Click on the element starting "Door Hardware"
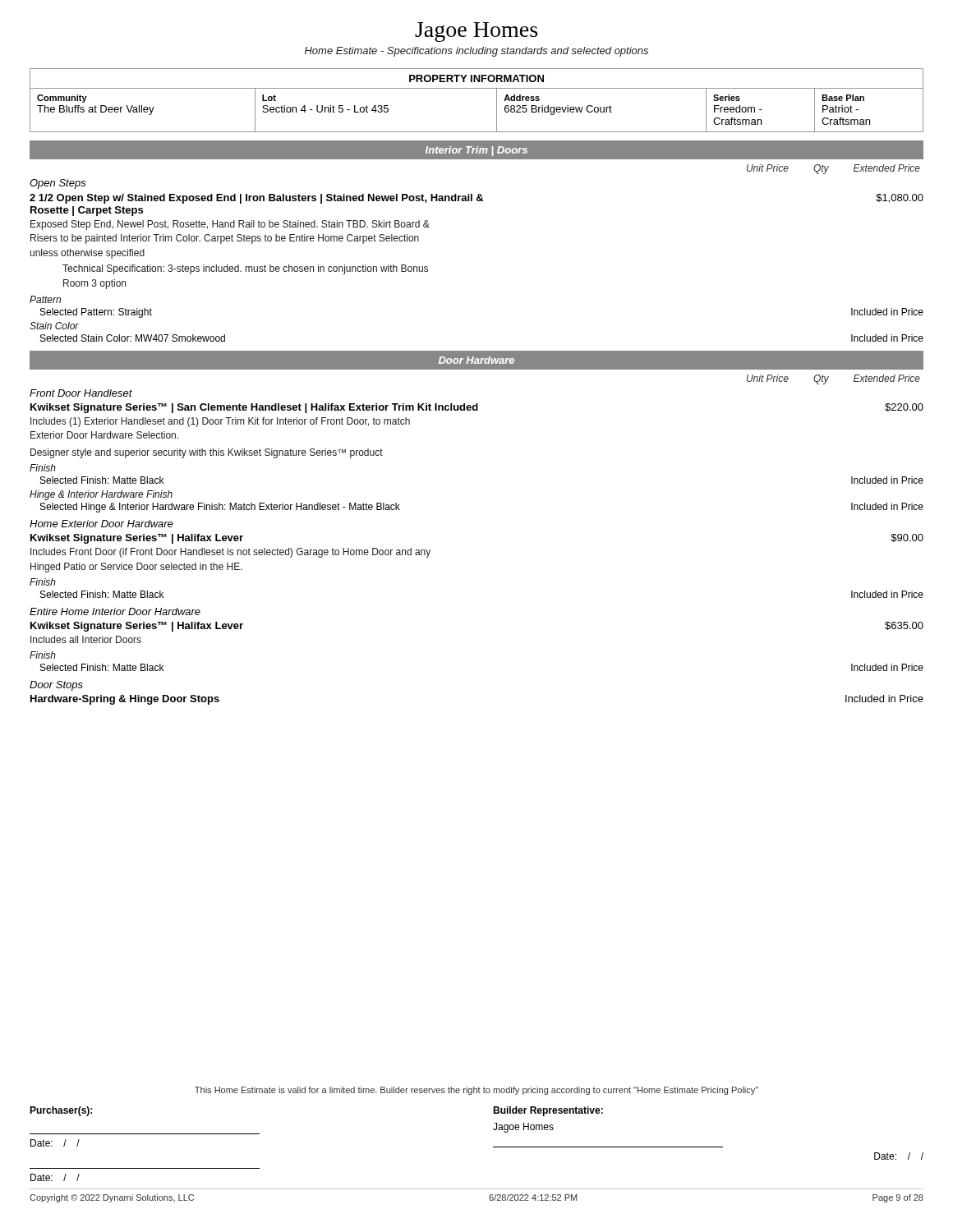This screenshot has height=1232, width=953. click(476, 360)
